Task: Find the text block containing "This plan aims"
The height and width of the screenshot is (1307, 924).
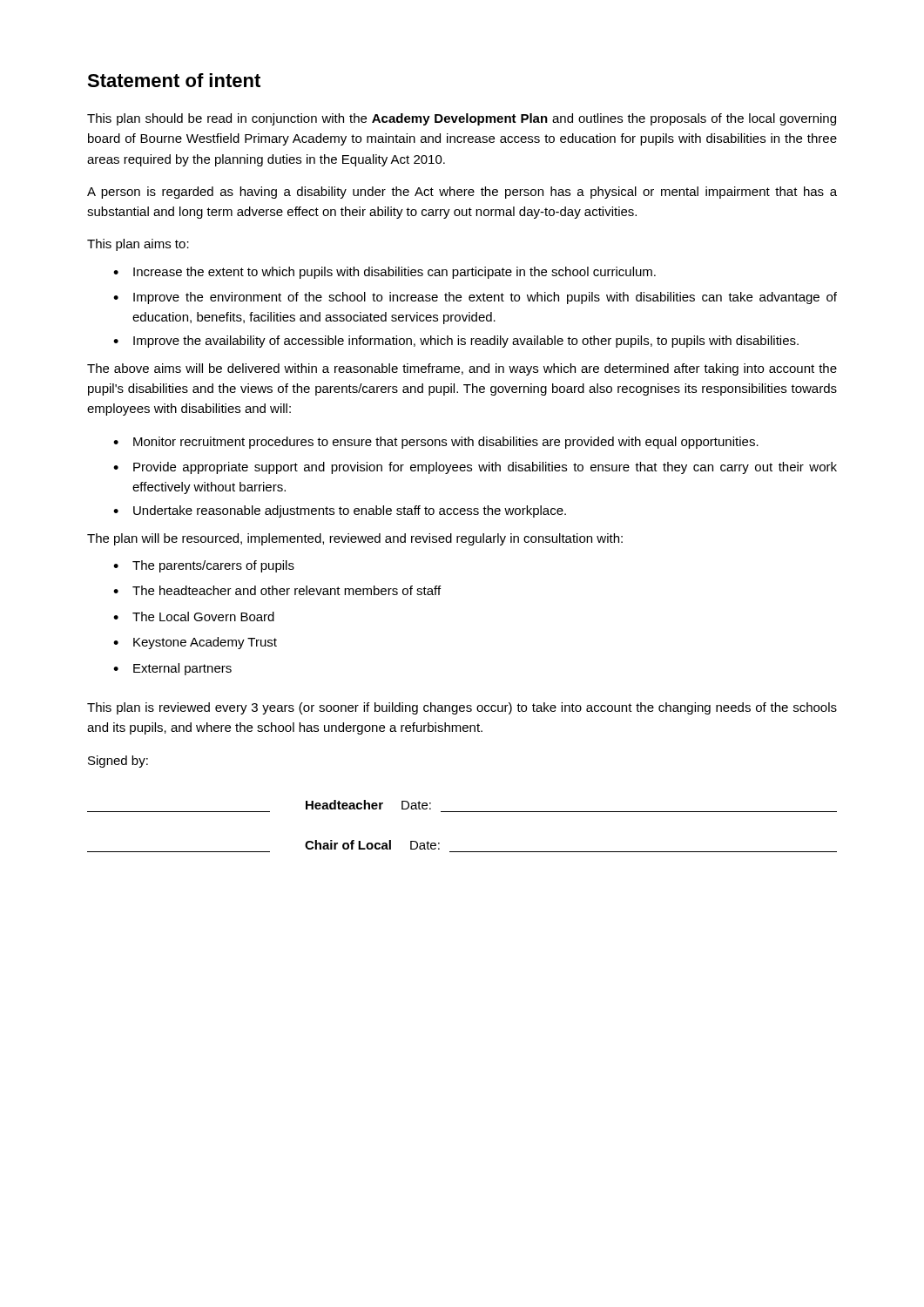Action: coord(138,244)
